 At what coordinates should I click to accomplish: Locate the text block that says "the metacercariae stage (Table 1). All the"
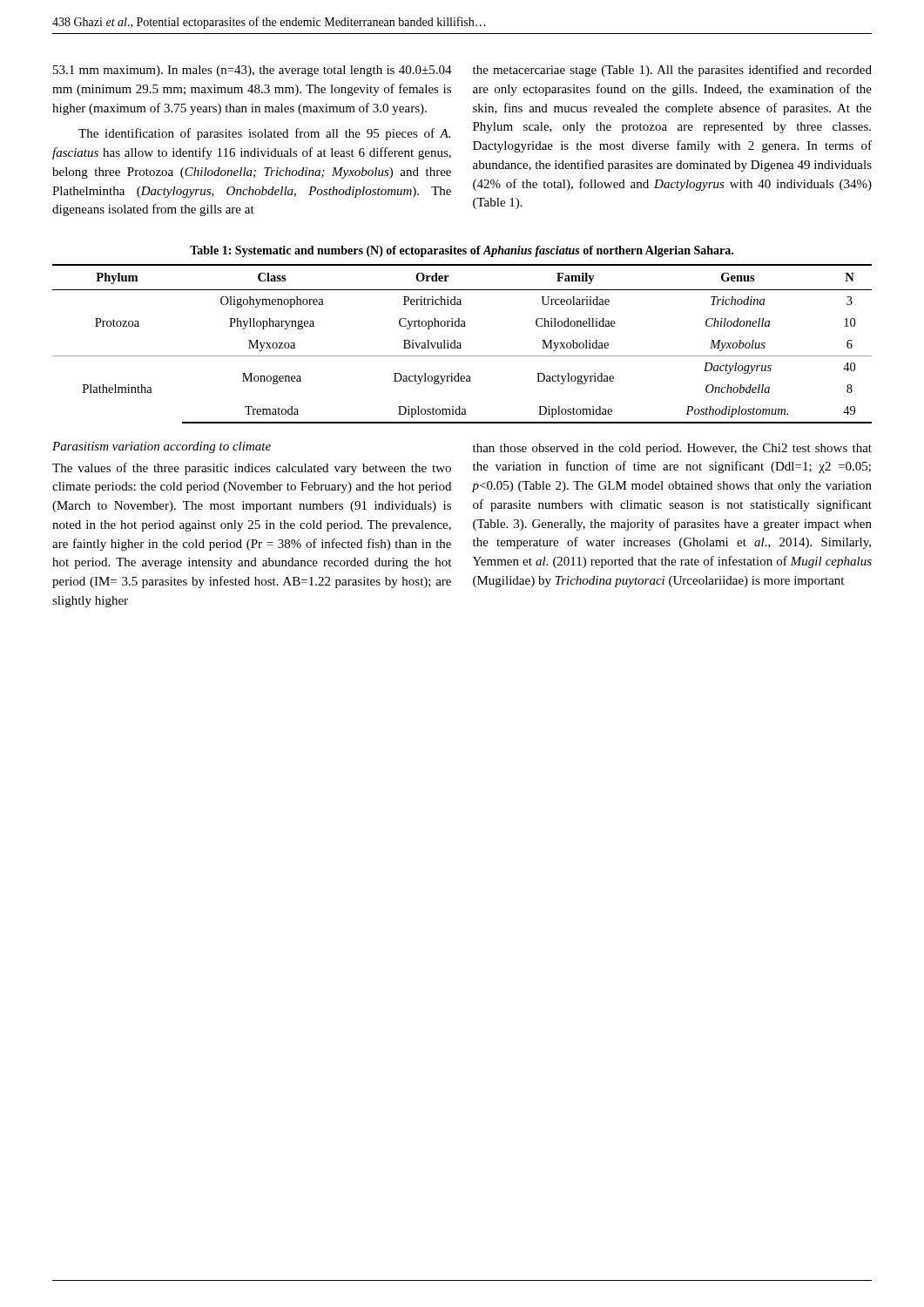coord(672,137)
